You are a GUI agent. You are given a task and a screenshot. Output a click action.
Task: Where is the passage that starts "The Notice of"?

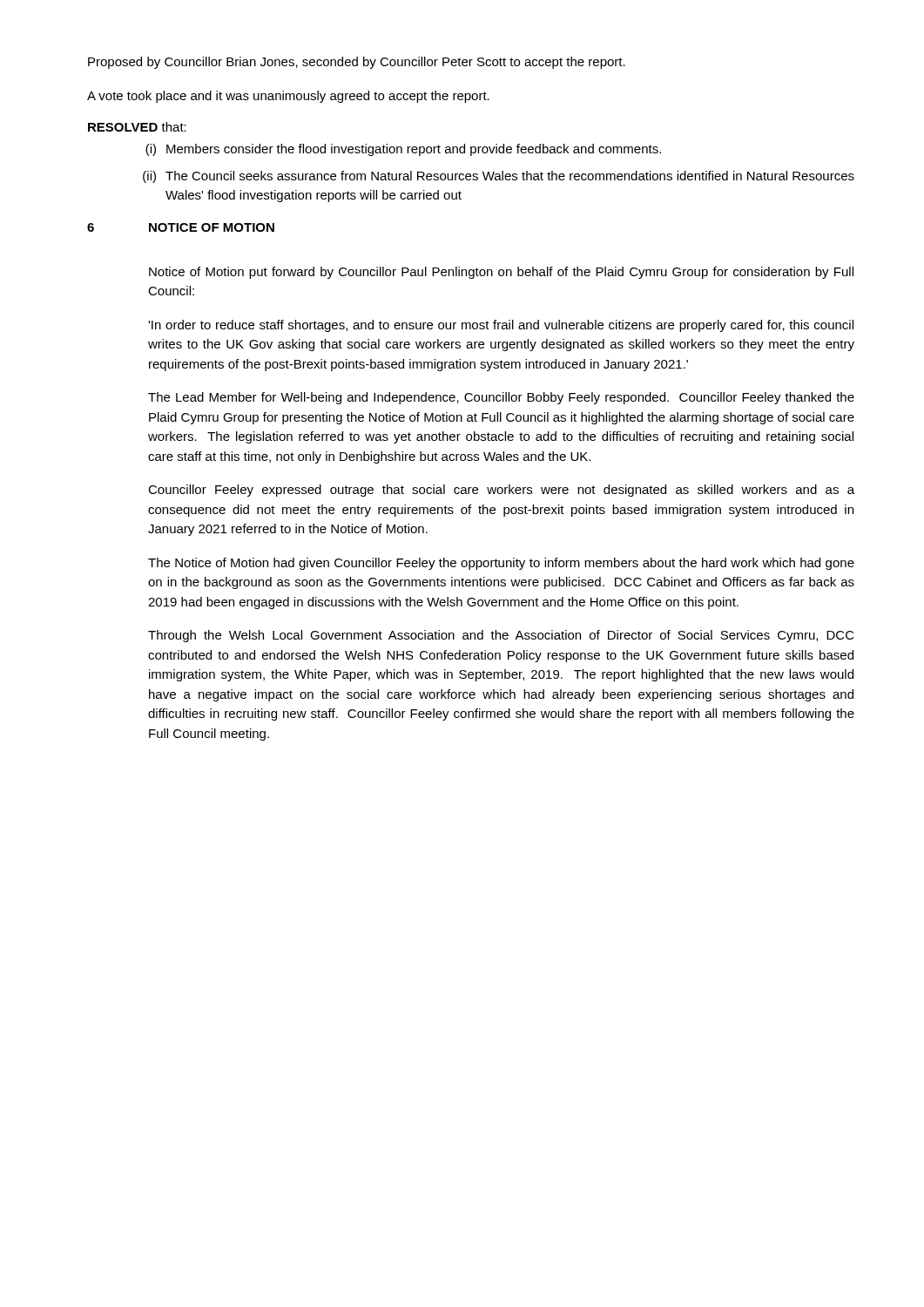[x=501, y=582]
